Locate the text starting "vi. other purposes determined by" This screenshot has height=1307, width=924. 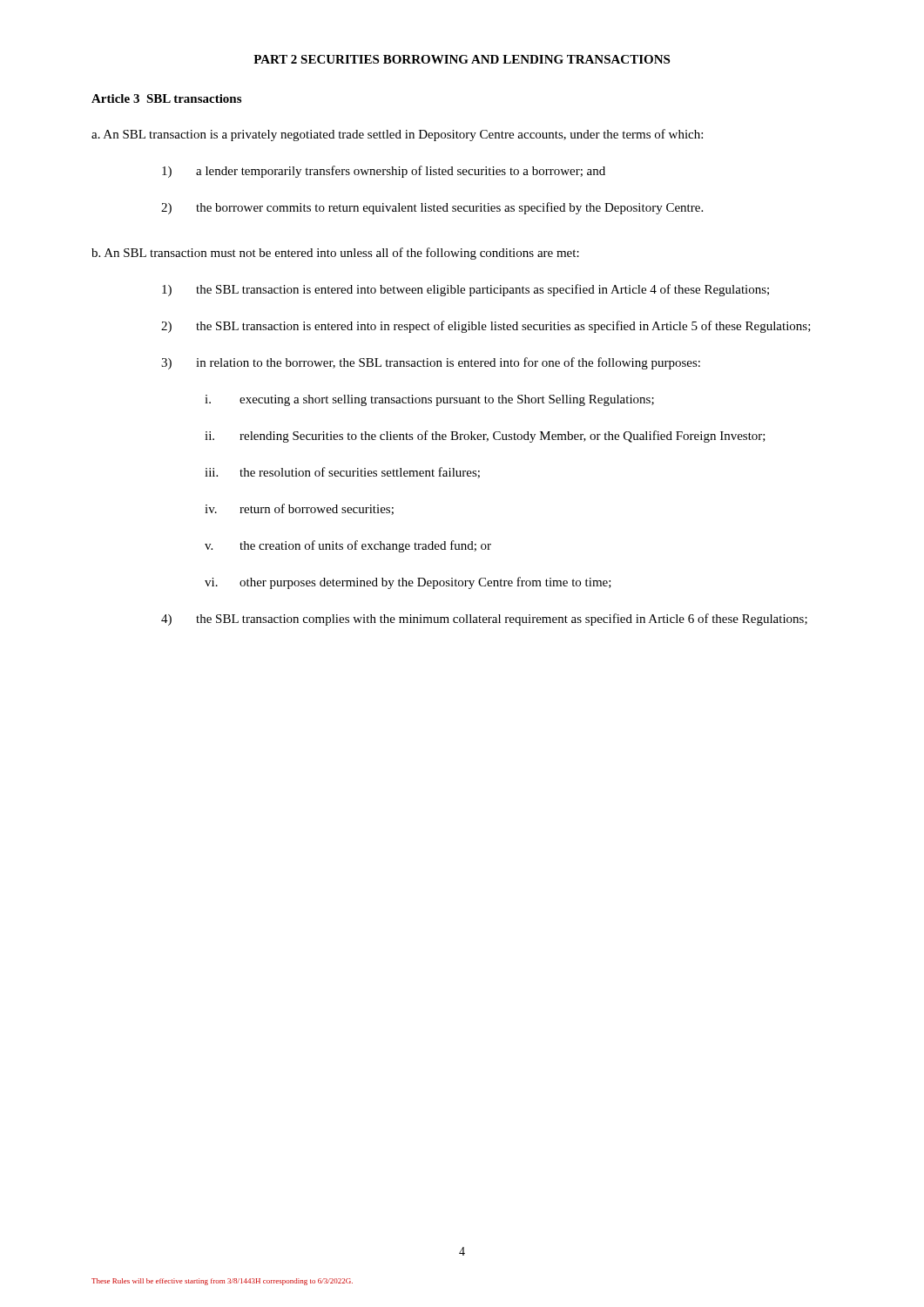[x=519, y=582]
